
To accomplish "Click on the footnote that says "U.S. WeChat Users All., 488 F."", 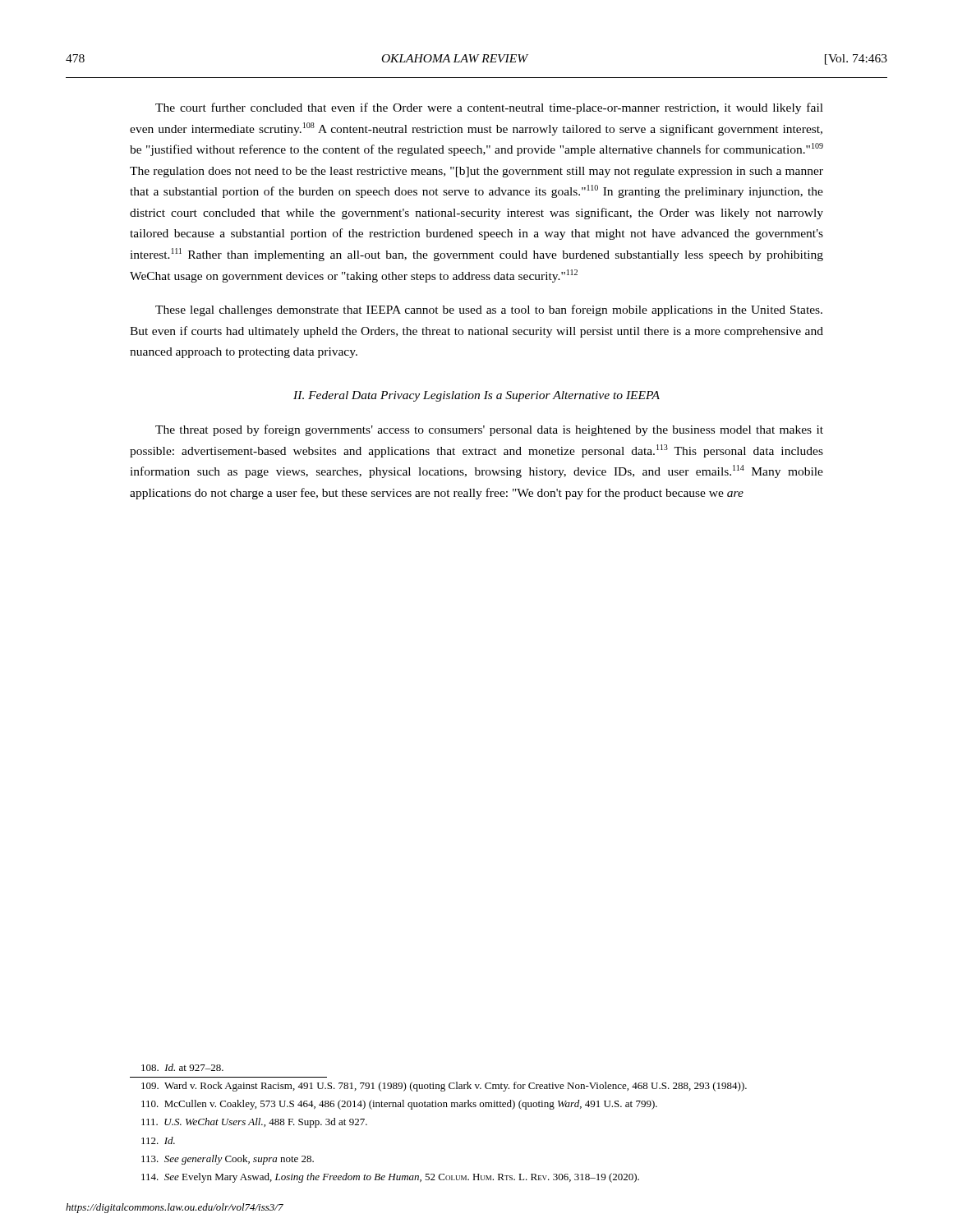I will coord(249,1122).
